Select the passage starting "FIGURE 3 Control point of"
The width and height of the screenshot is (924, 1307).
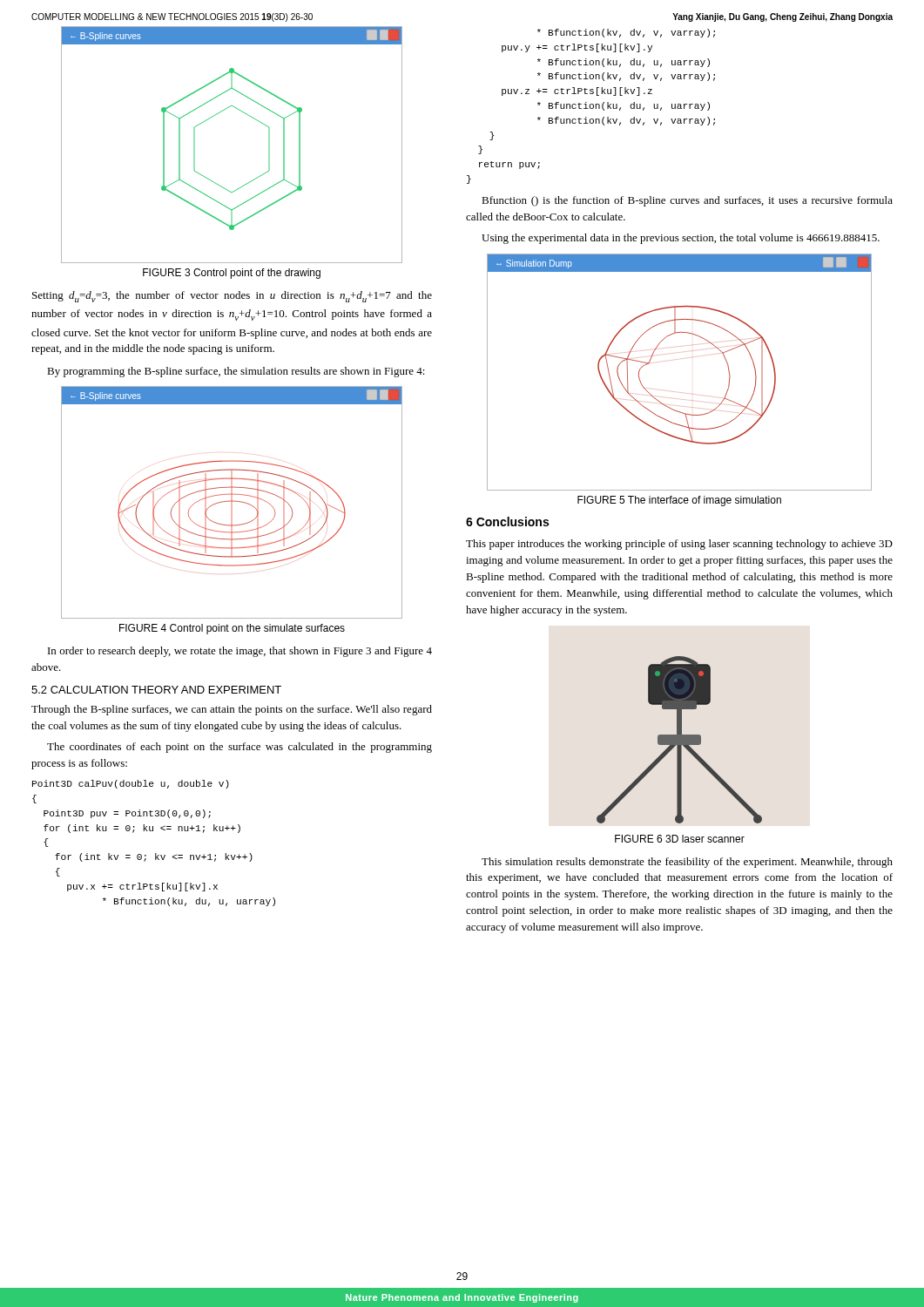232,273
